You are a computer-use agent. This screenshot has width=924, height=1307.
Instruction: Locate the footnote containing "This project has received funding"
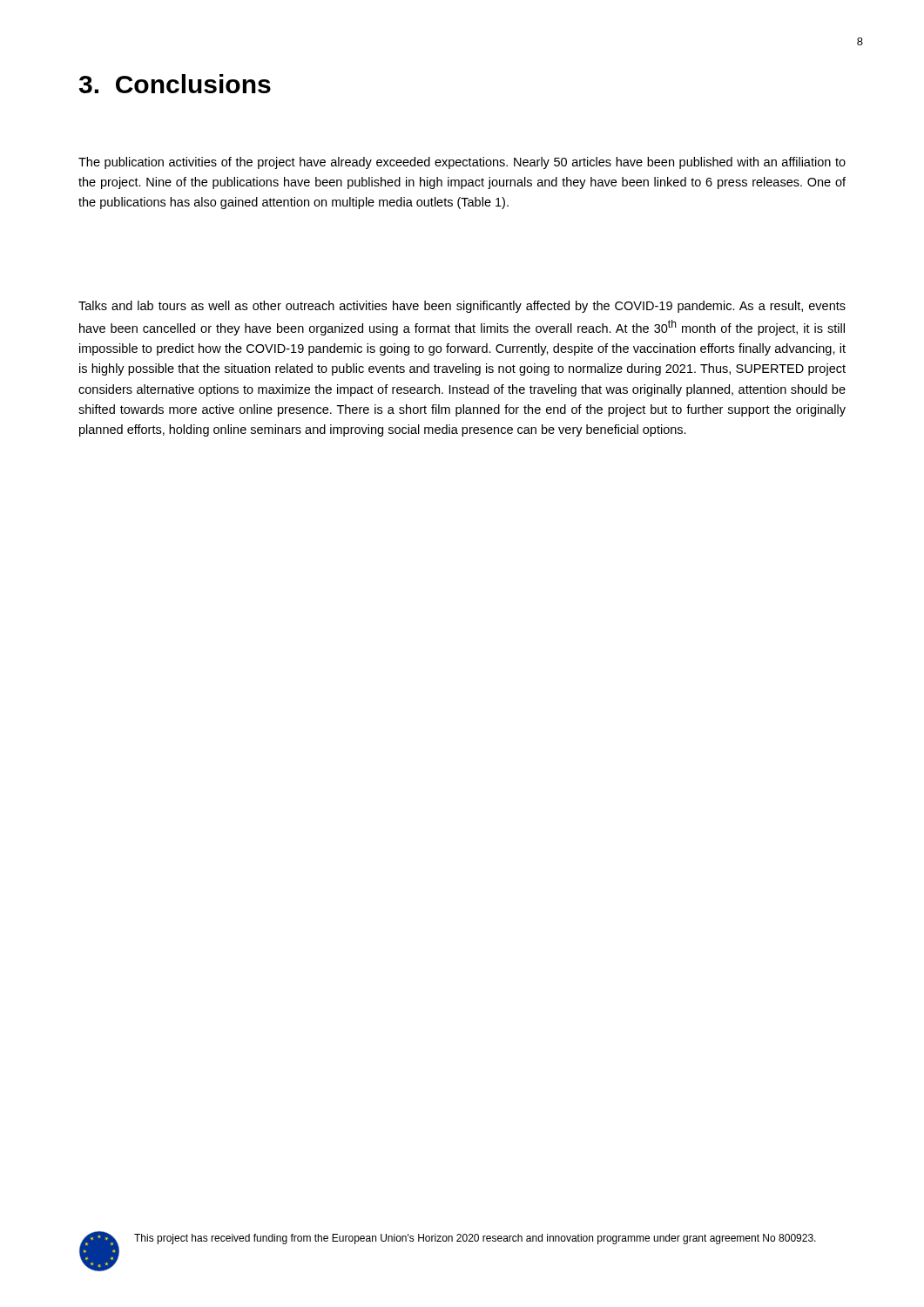coord(447,1251)
